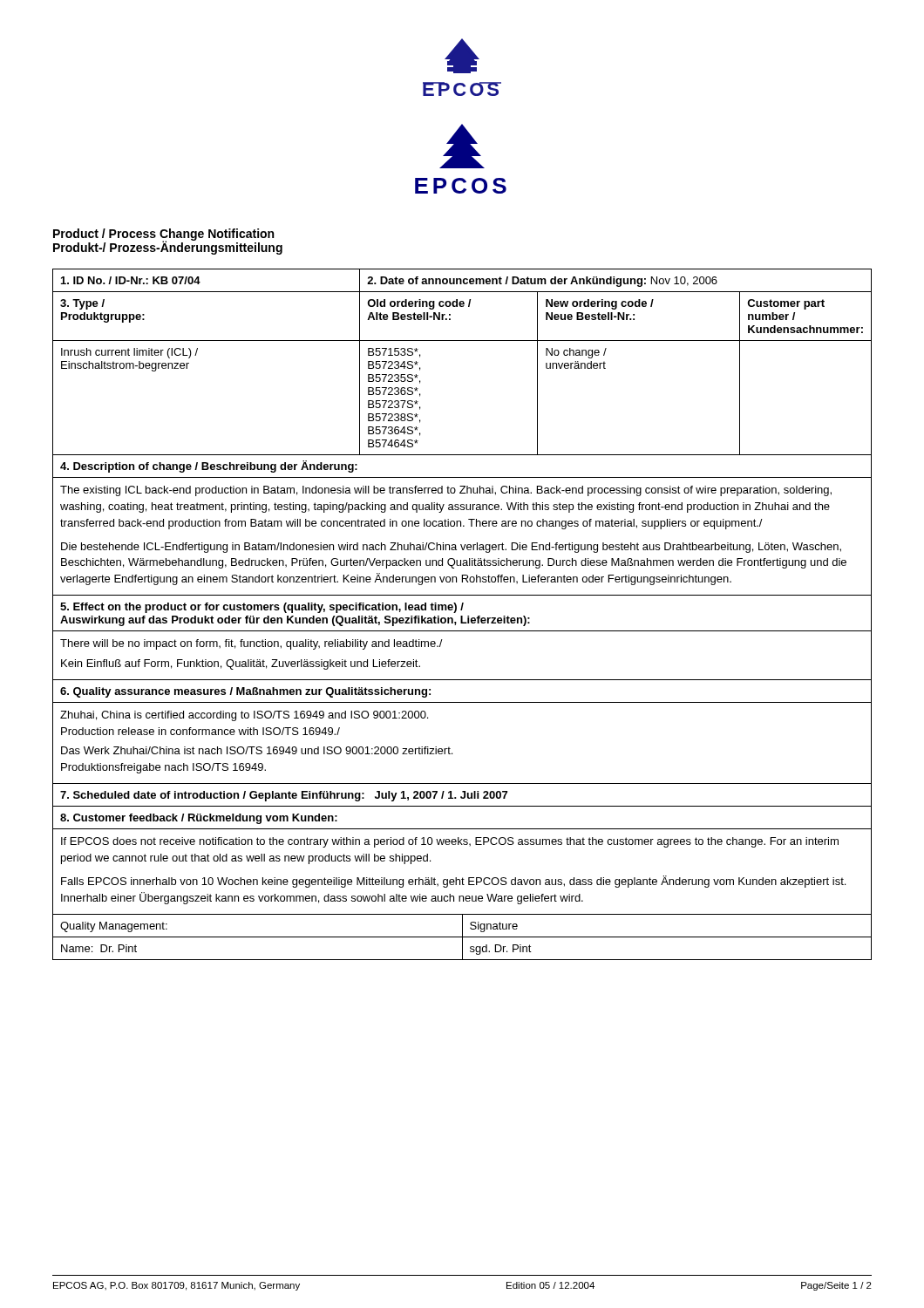
Task: Locate the text starting "7. Scheduled date of"
Action: pos(462,795)
